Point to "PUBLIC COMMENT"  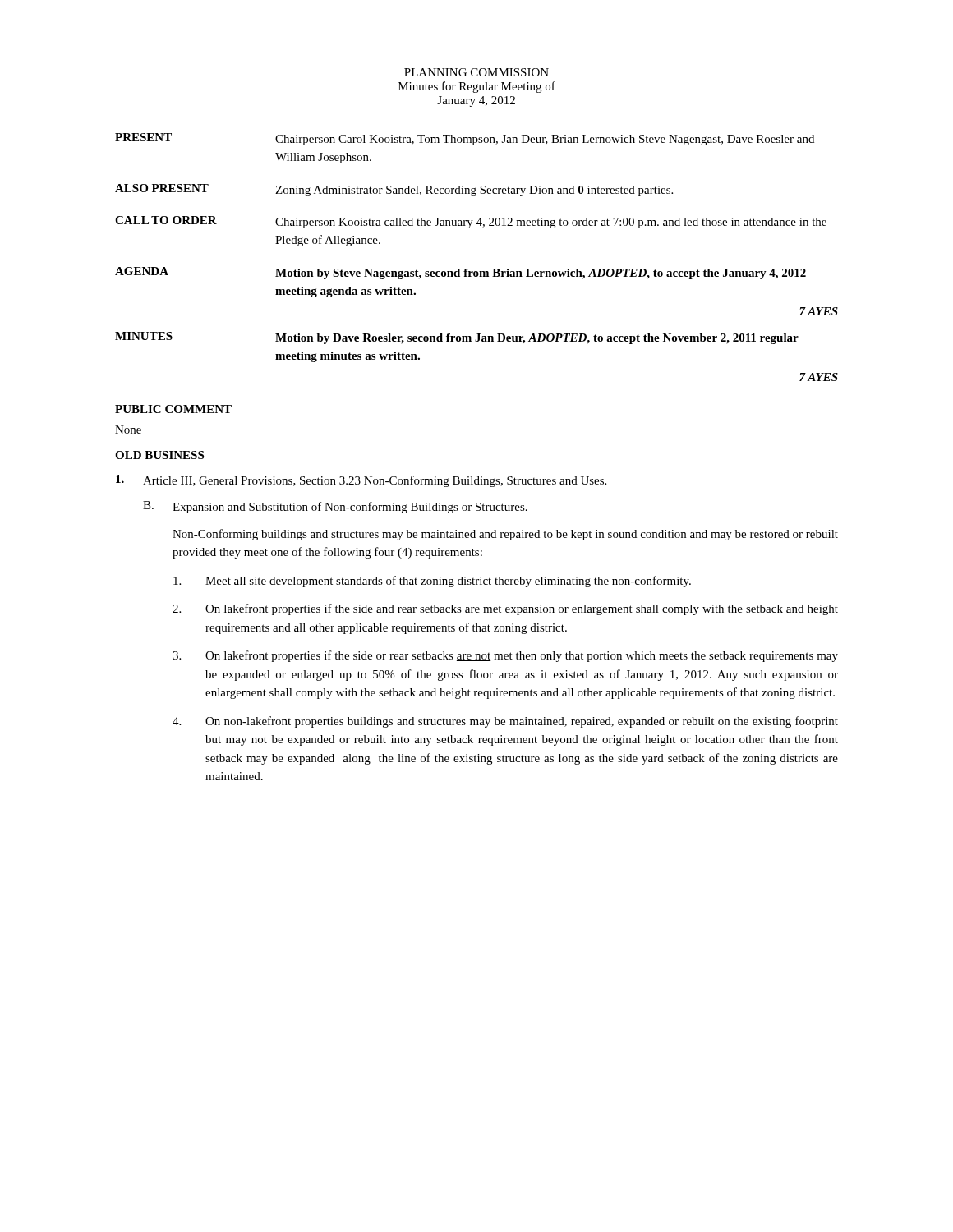pos(173,409)
